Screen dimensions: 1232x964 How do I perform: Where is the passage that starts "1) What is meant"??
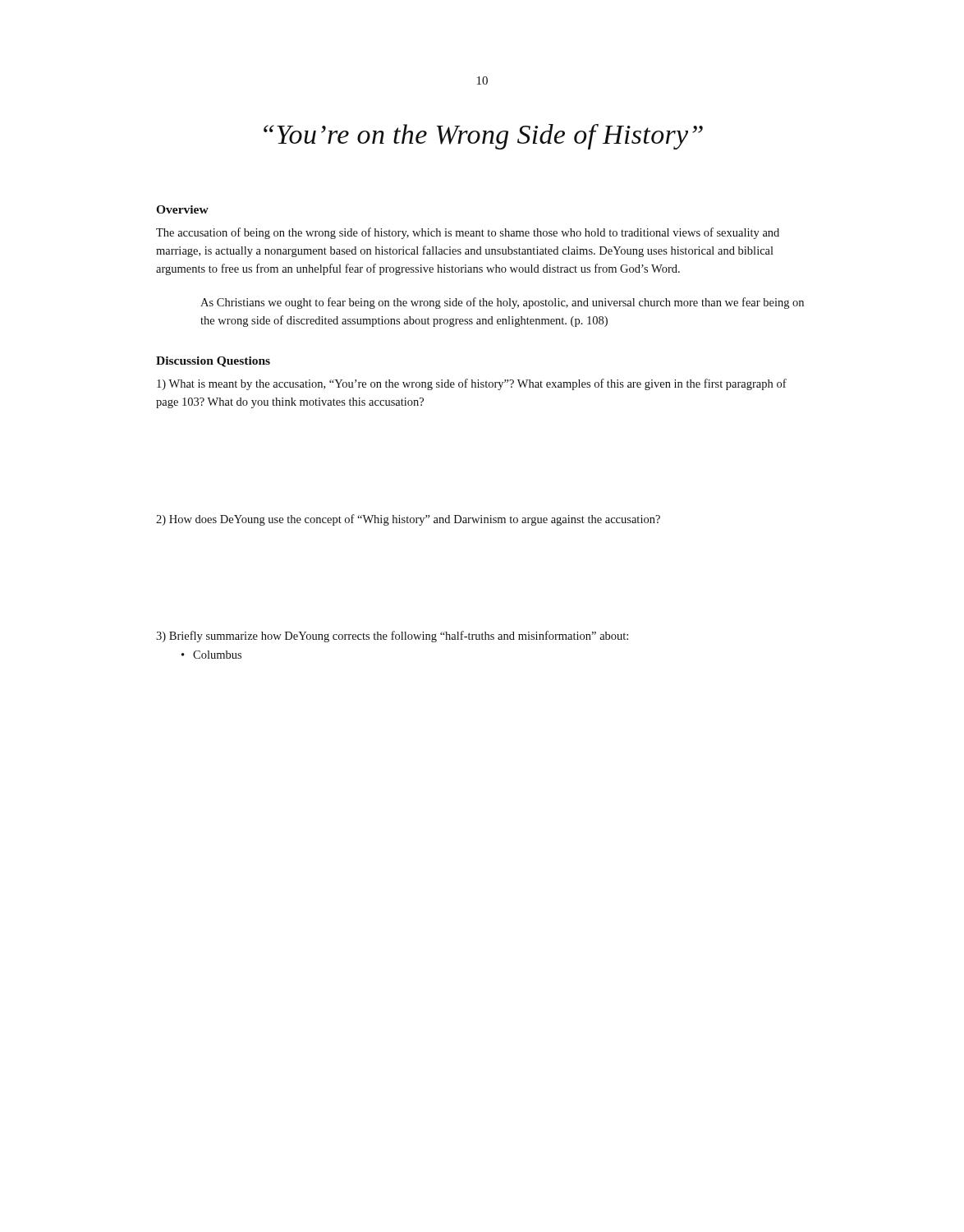(x=471, y=393)
